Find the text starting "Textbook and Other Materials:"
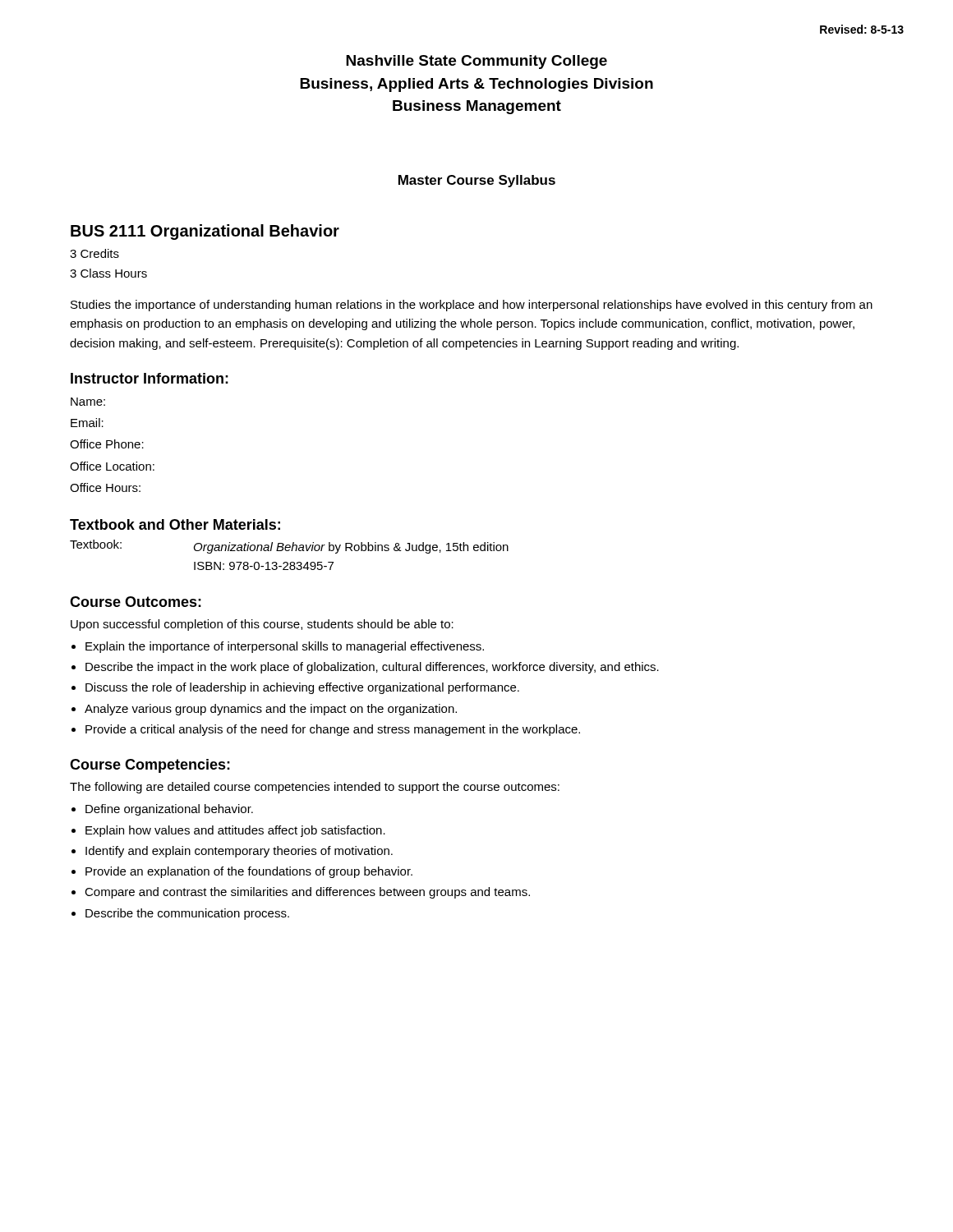 tap(176, 525)
